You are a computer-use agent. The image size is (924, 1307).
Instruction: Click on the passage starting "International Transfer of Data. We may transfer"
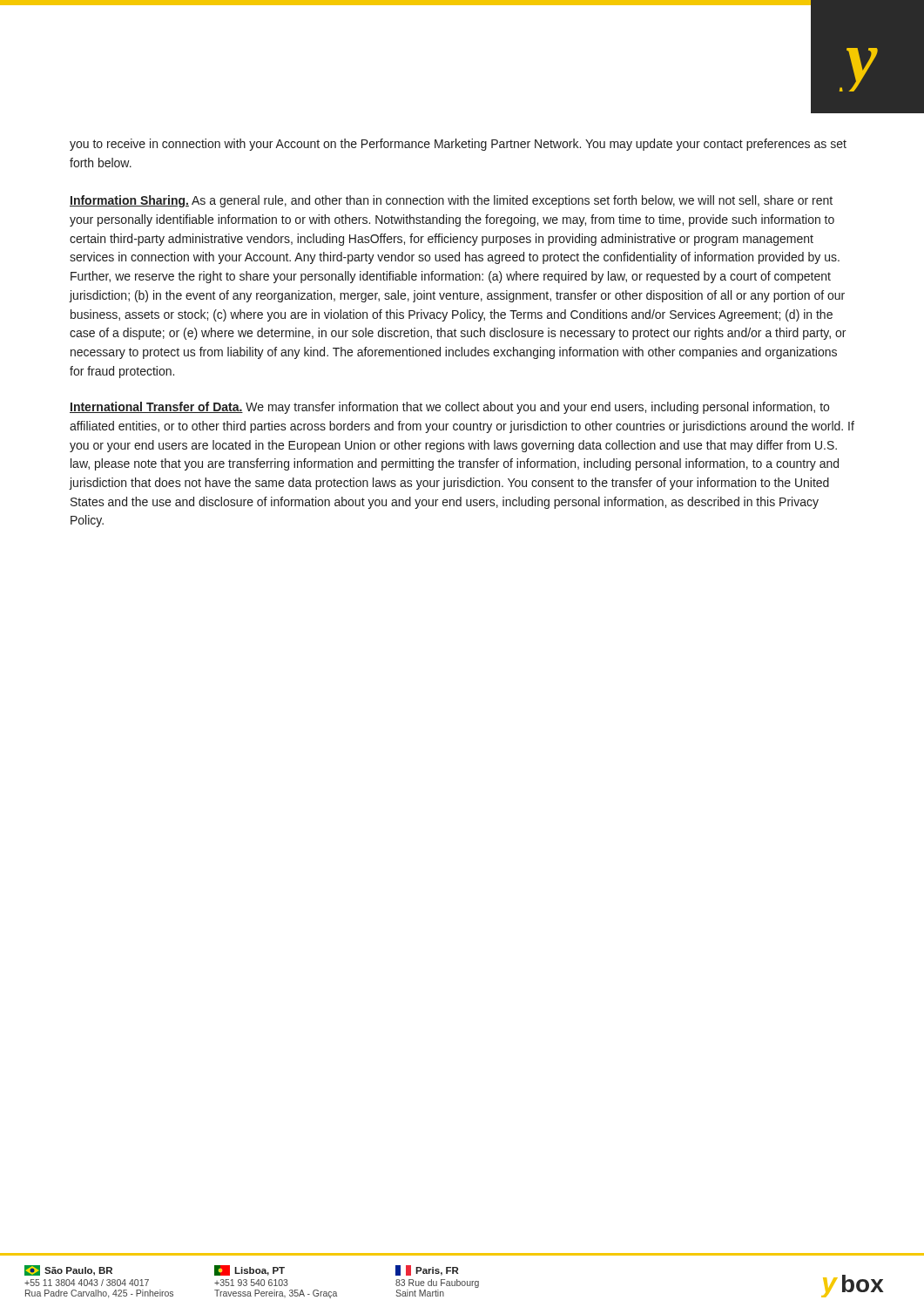point(462,465)
